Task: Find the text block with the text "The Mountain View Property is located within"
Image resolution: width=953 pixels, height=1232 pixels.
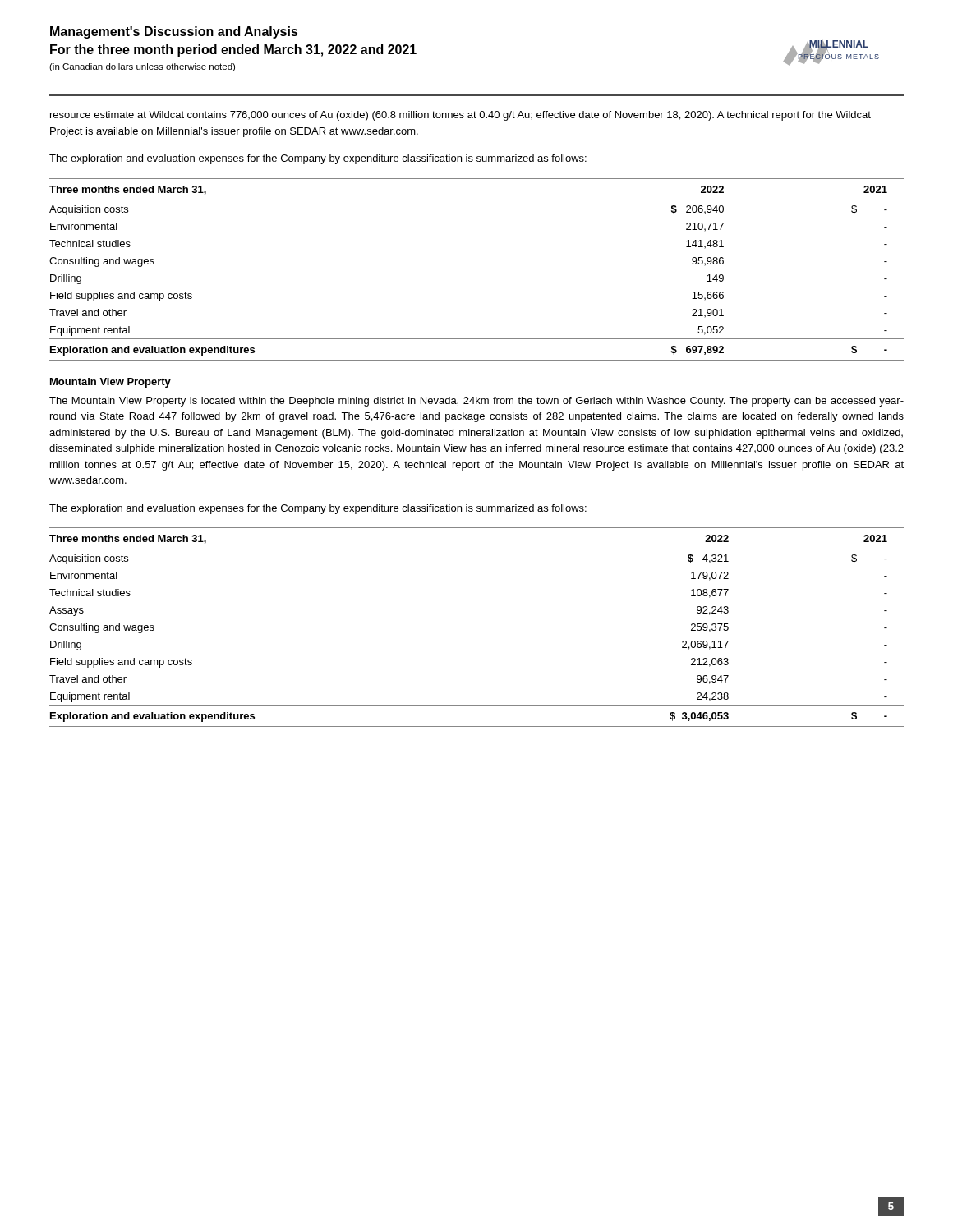Action: click(x=476, y=440)
